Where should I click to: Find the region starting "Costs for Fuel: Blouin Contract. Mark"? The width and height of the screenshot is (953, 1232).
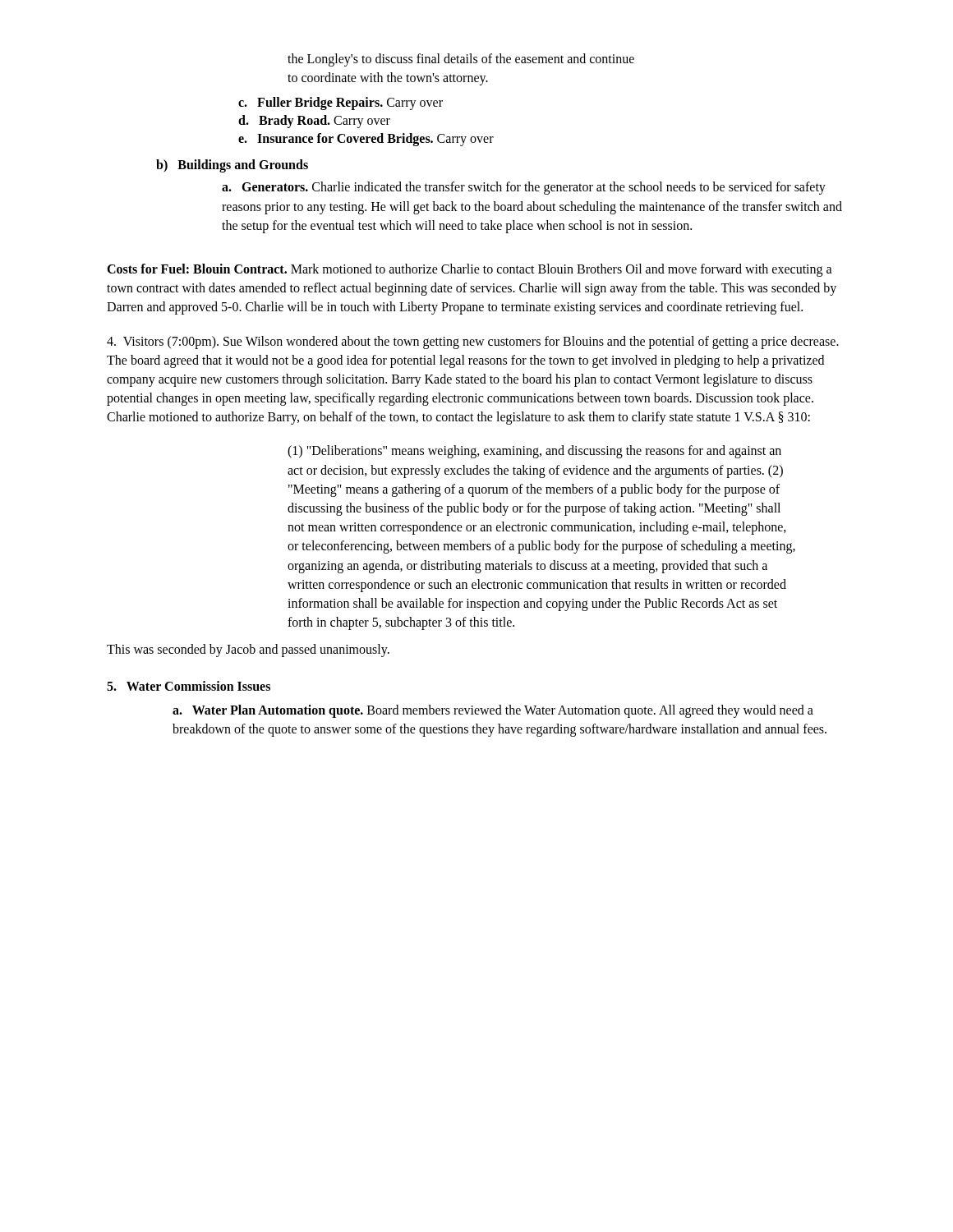[472, 288]
